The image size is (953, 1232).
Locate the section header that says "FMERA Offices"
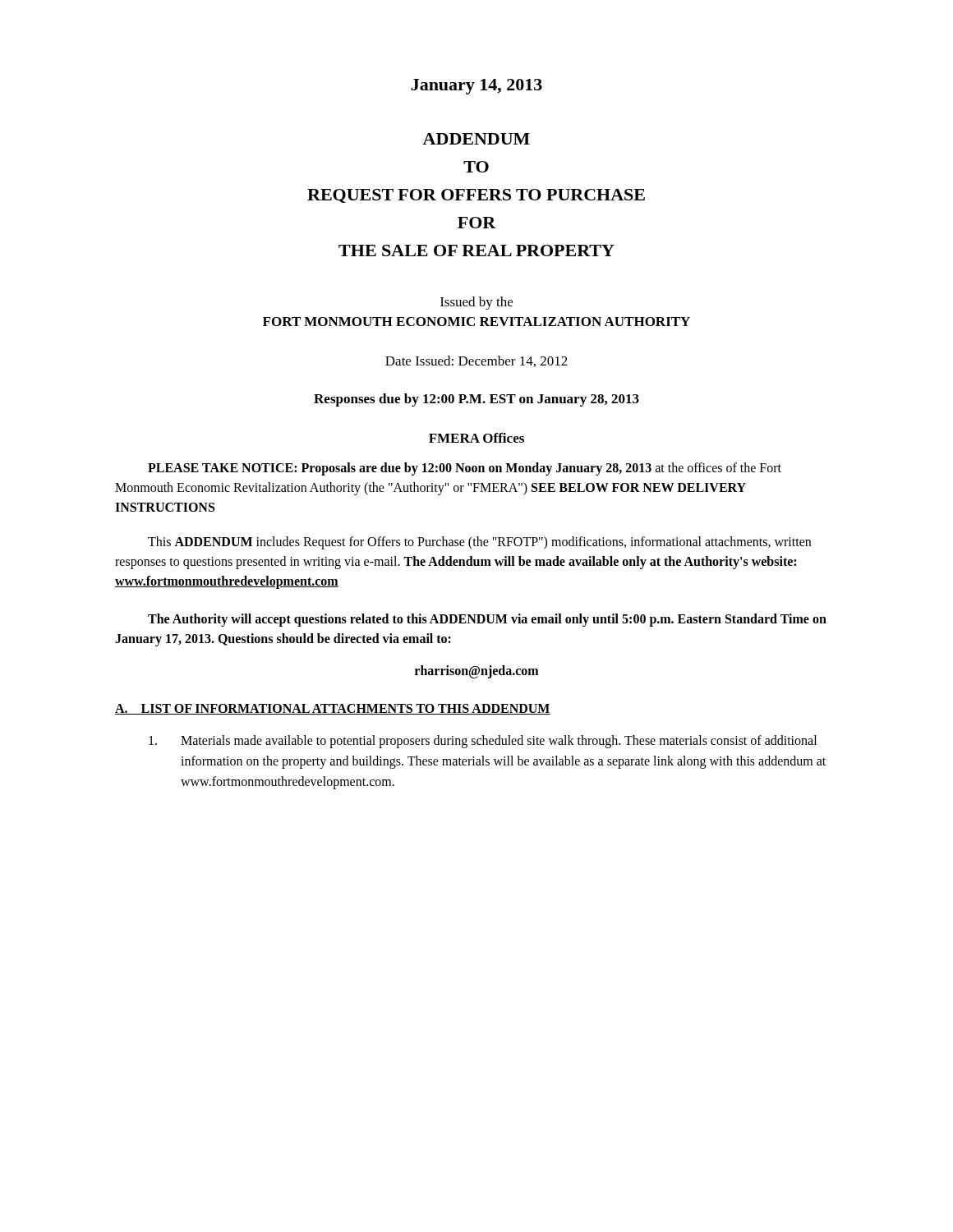coord(476,439)
